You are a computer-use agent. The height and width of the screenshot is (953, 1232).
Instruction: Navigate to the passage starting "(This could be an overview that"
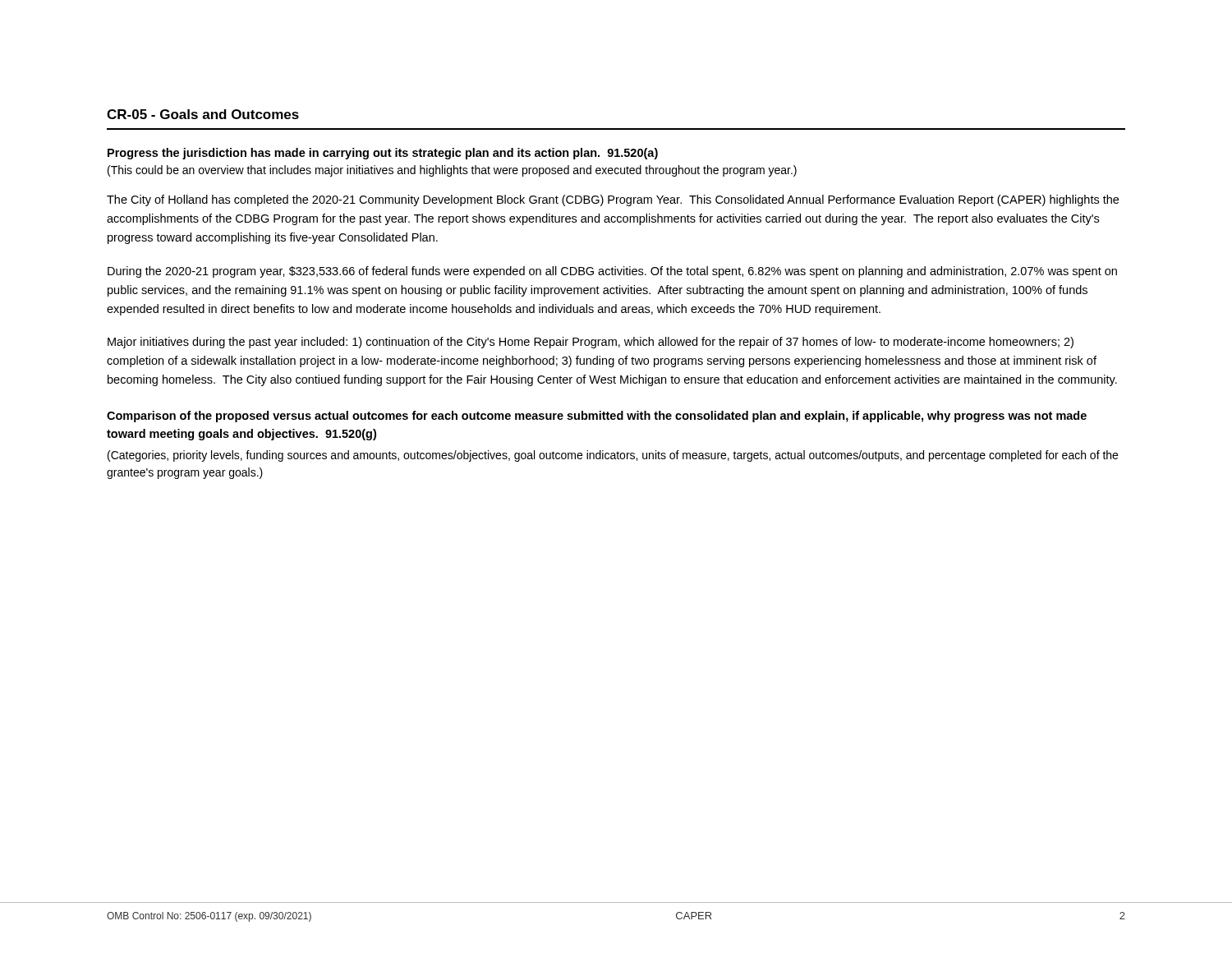pos(452,170)
